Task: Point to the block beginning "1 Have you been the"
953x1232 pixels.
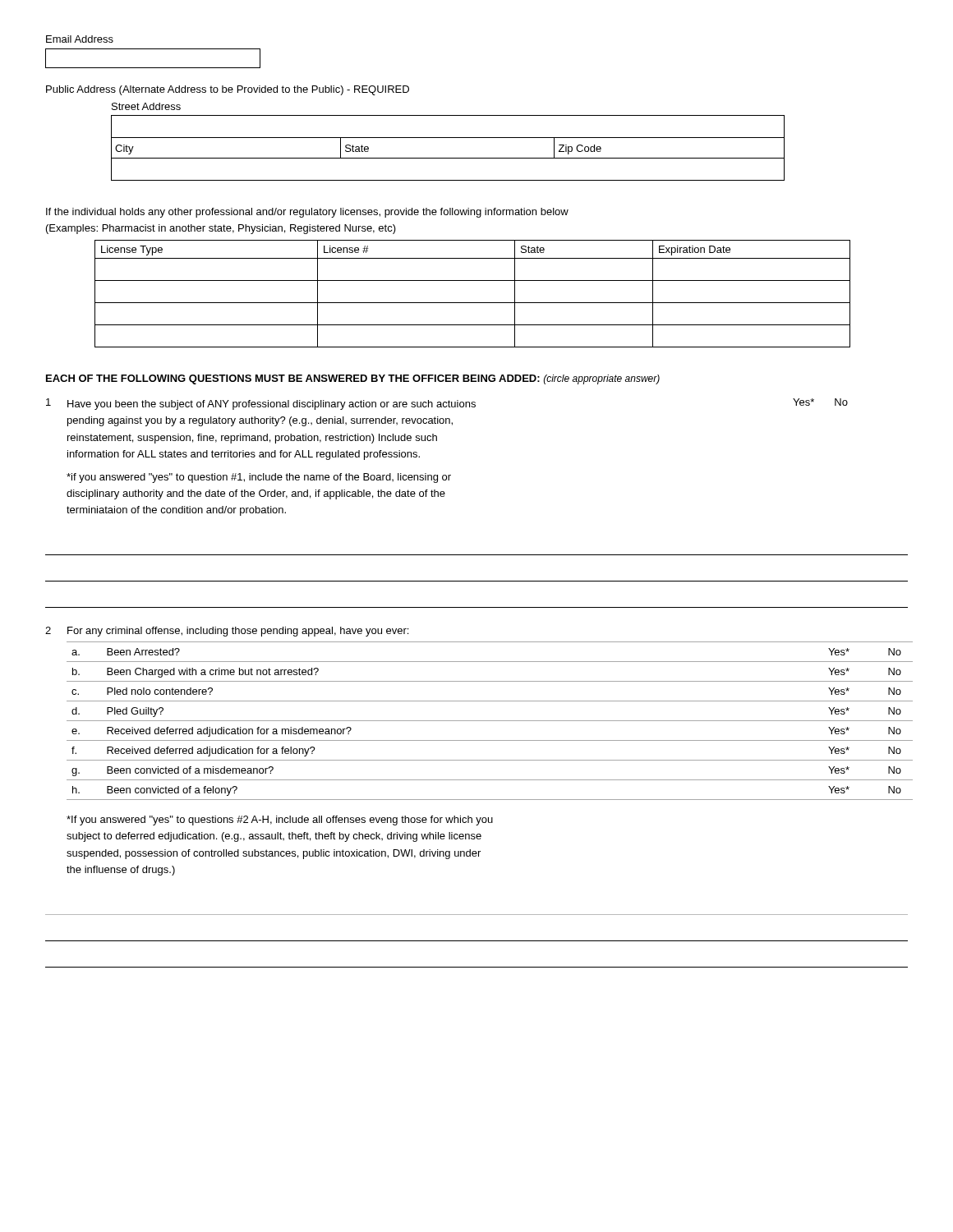Action: pyautogui.click(x=452, y=429)
